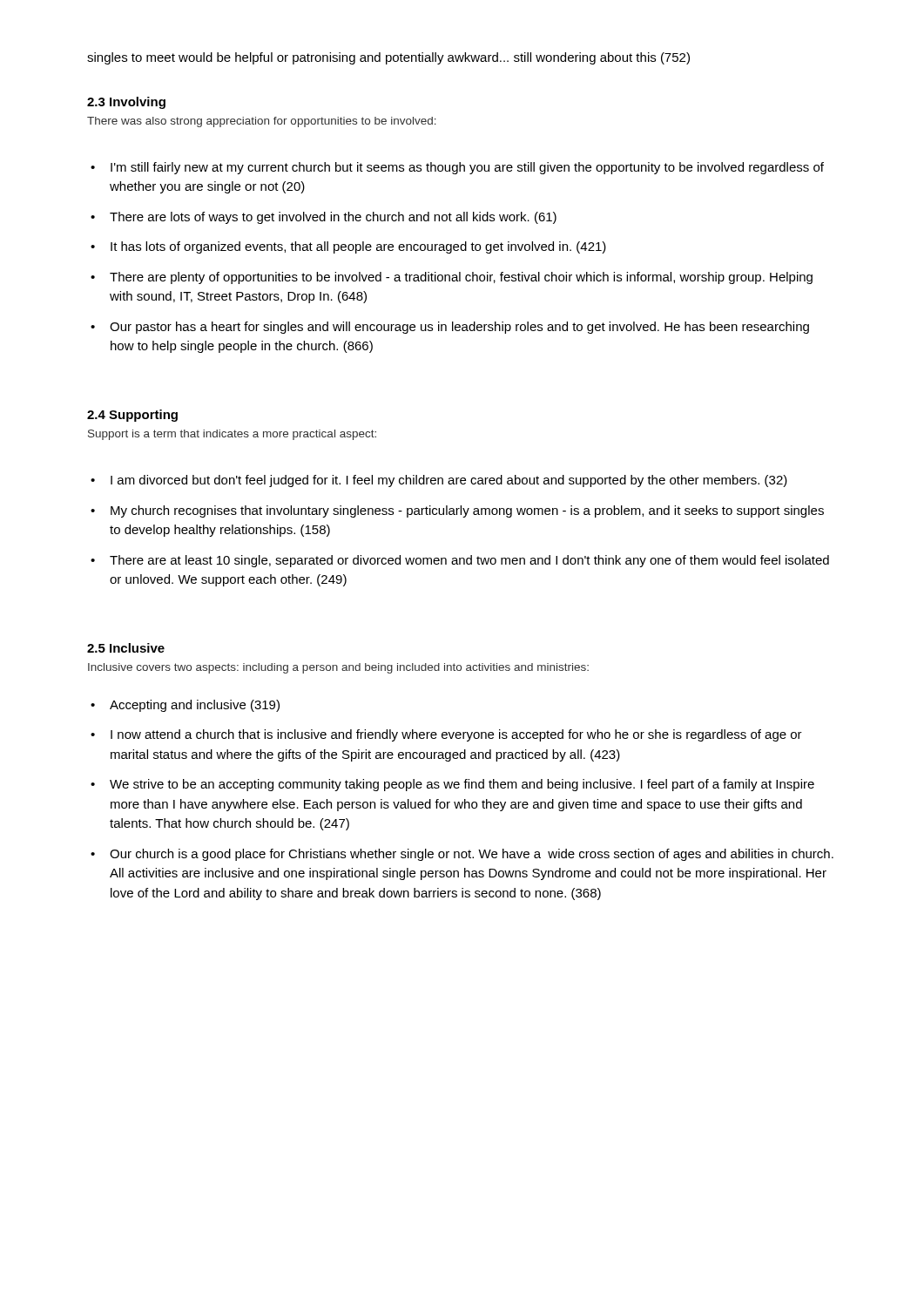Select the passage starting "• Our church"
The image size is (924, 1307).
point(462,873)
